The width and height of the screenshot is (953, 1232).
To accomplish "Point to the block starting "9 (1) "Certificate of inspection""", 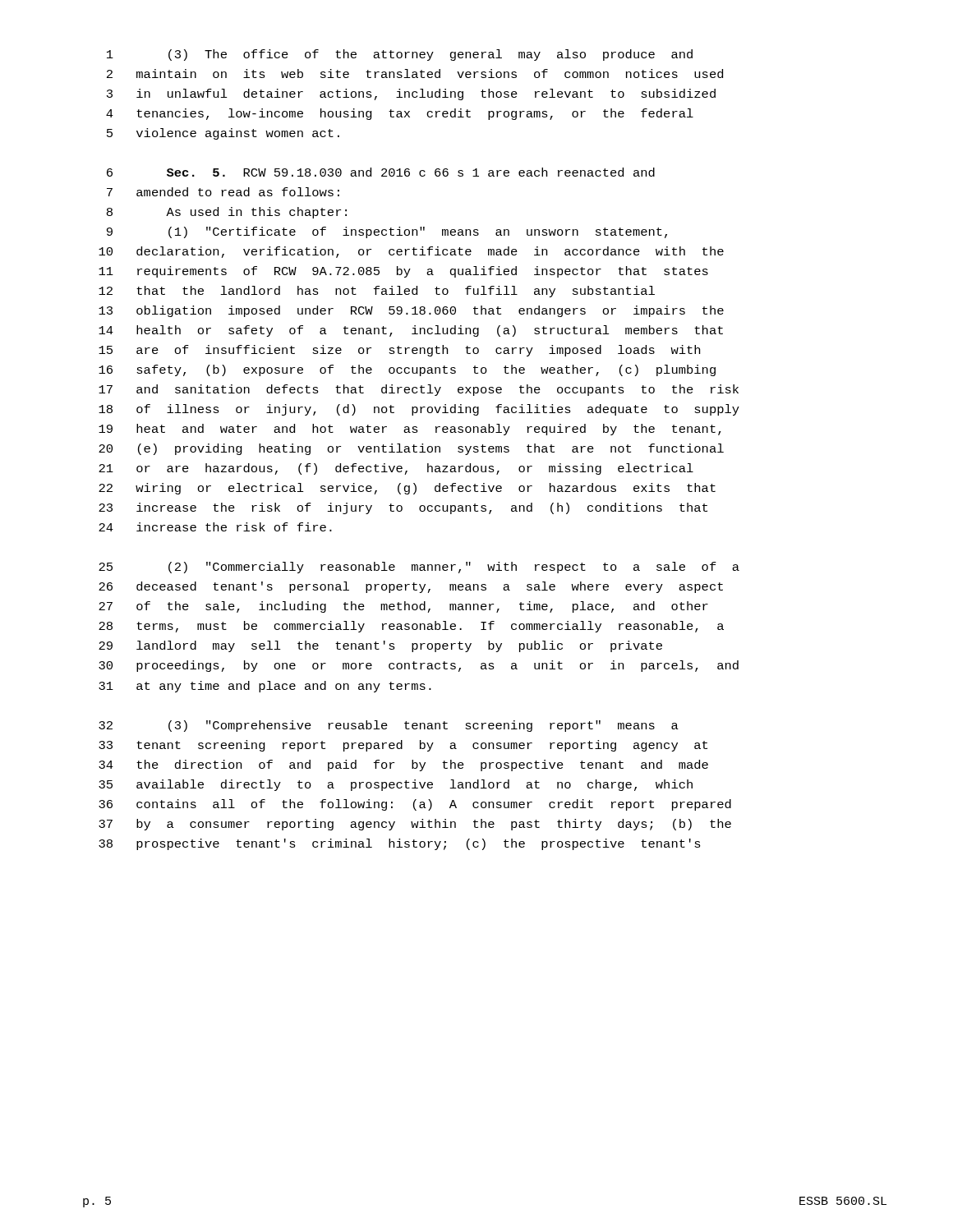I will coord(485,381).
